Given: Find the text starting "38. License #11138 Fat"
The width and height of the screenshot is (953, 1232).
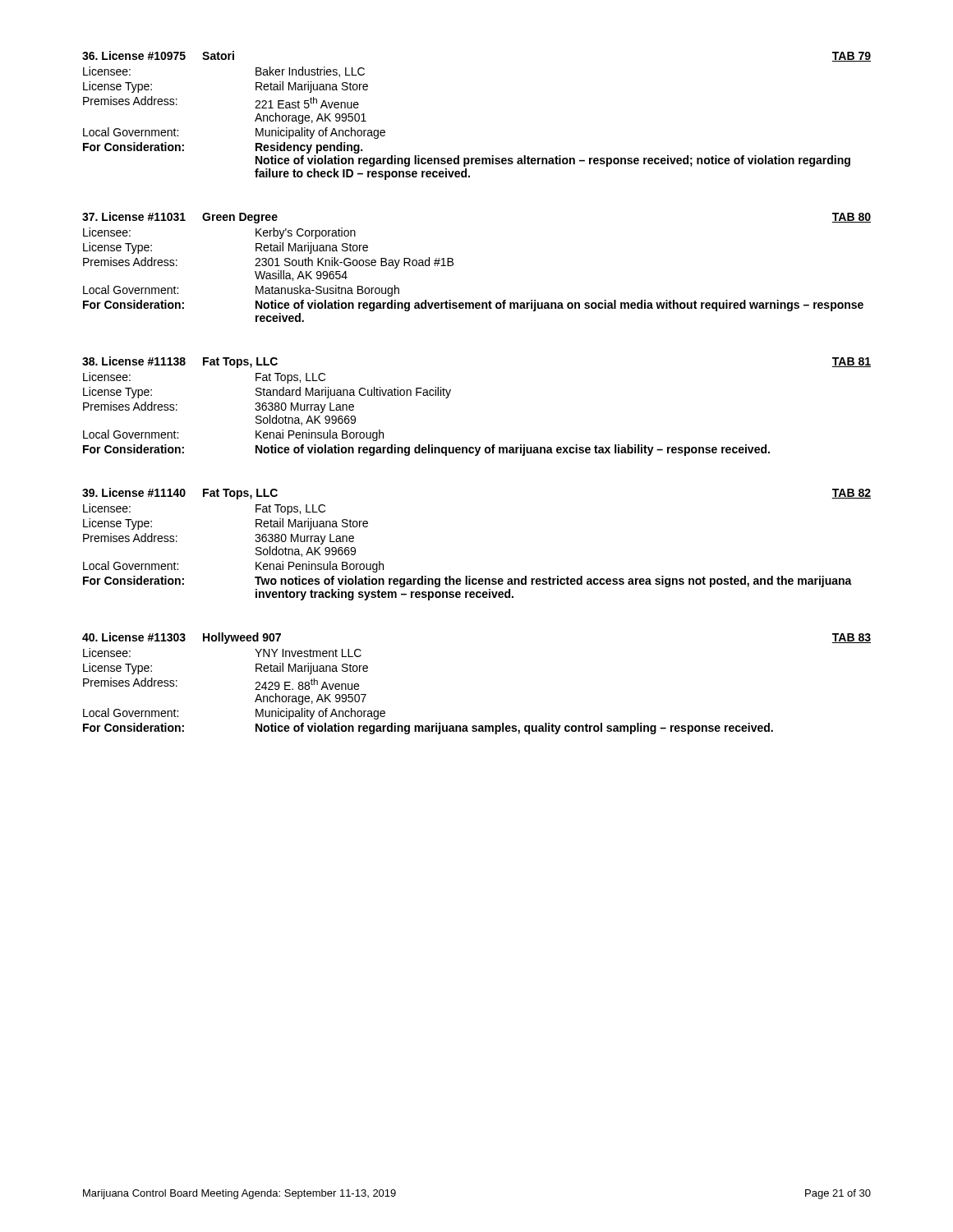Looking at the screenshot, I should click(x=134, y=362).
